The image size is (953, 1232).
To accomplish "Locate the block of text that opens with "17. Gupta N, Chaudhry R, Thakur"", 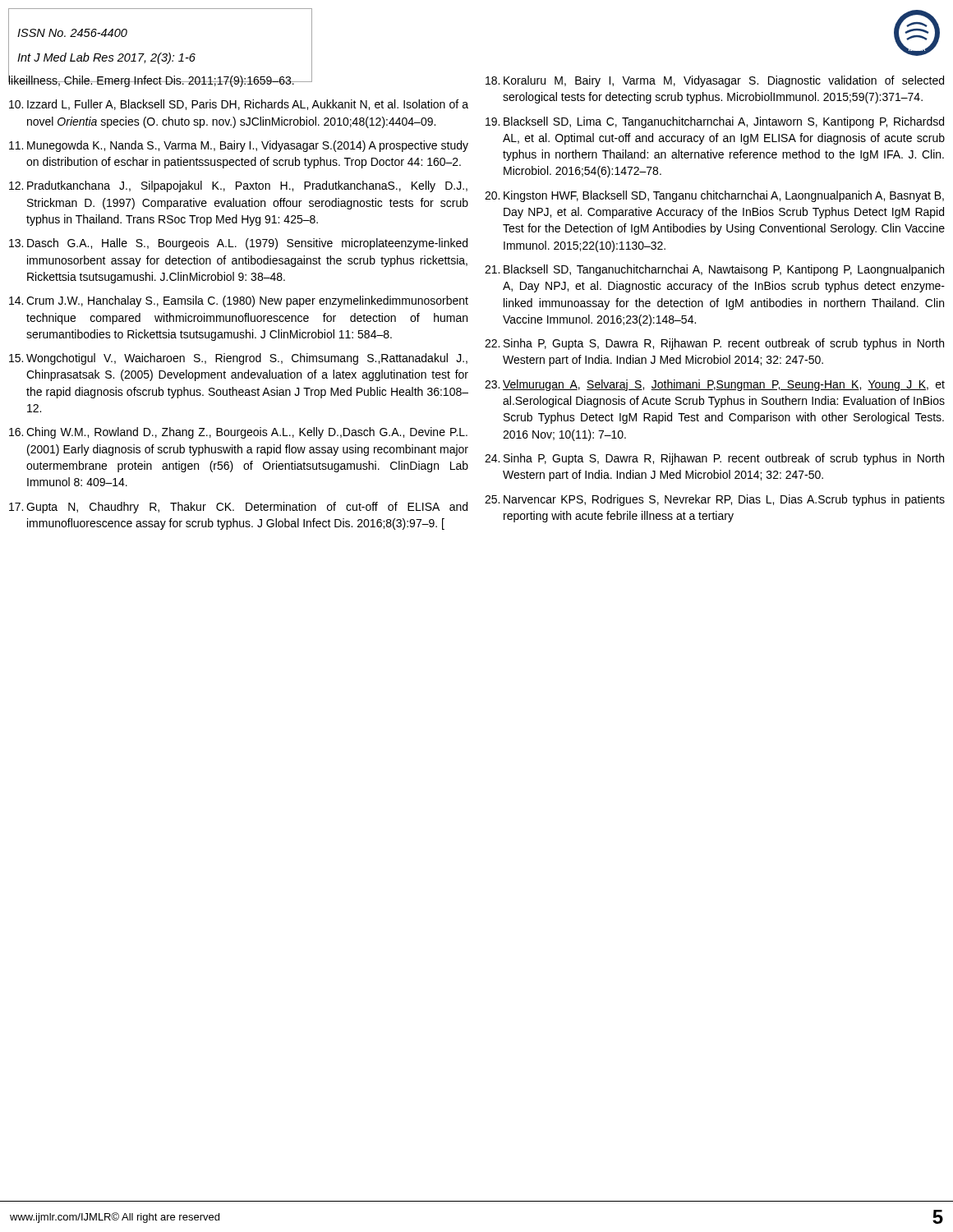I will click(x=238, y=515).
